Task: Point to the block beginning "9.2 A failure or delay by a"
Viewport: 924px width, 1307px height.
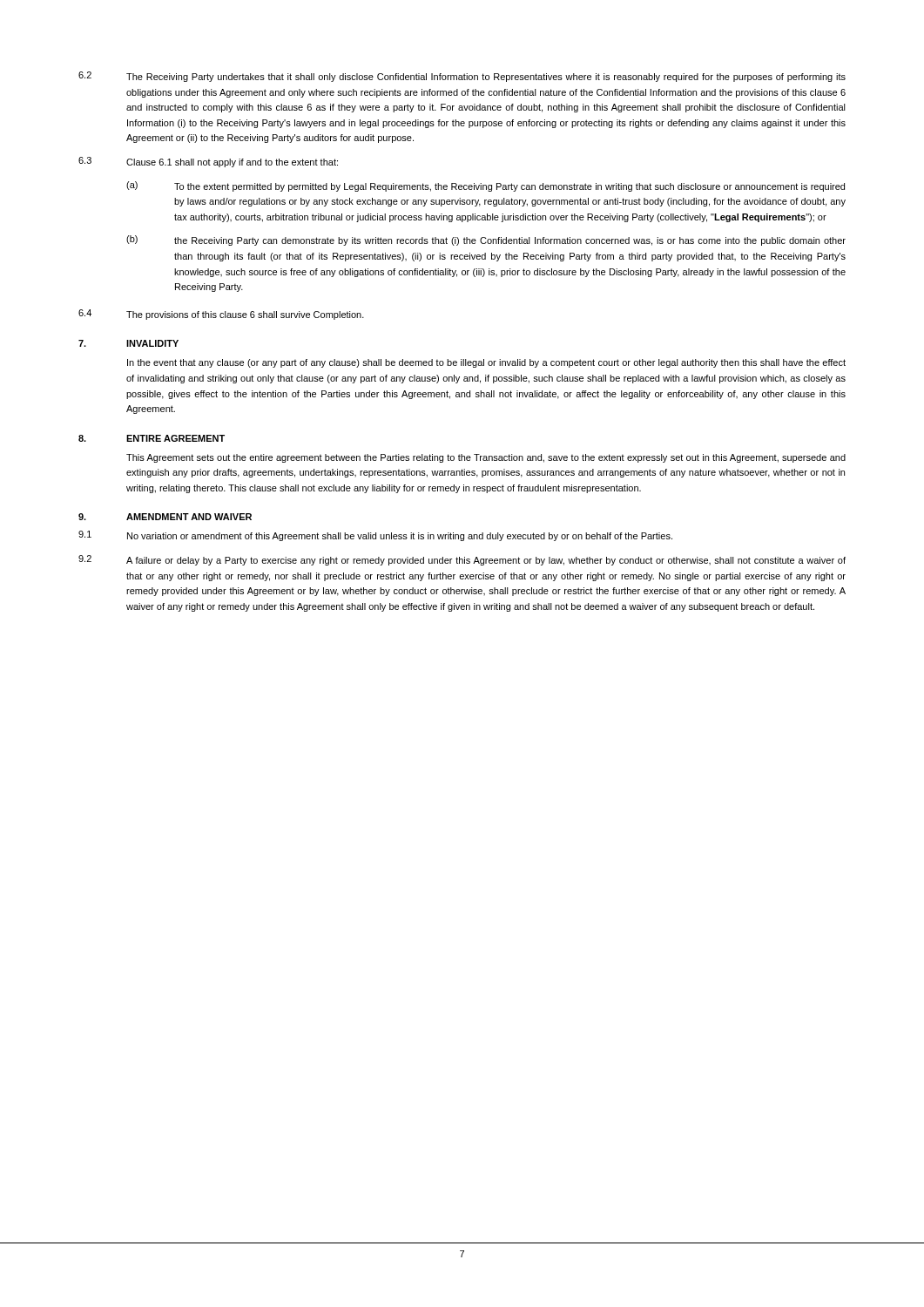Action: point(462,584)
